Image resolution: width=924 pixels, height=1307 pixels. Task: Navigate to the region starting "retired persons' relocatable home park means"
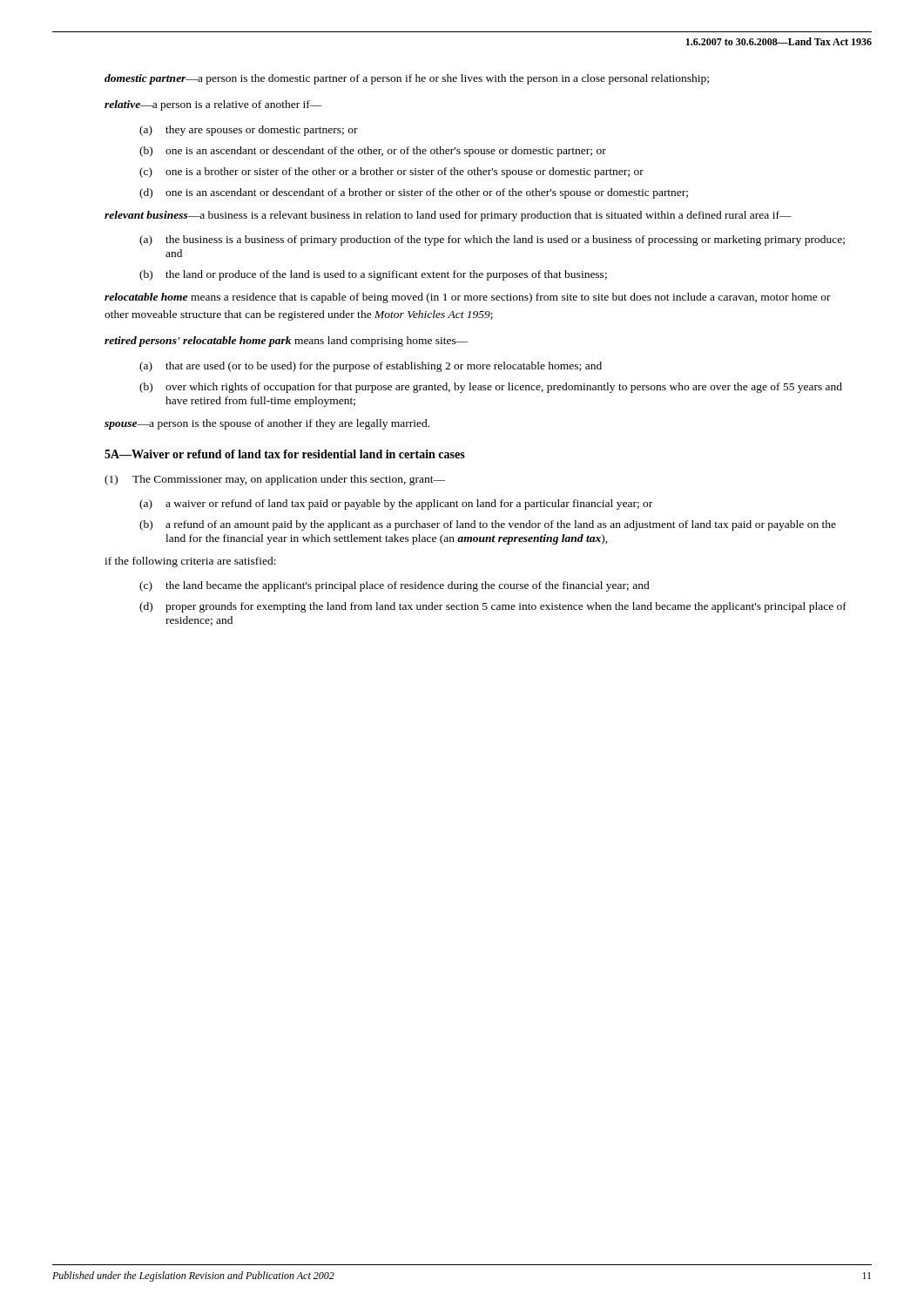coord(286,340)
